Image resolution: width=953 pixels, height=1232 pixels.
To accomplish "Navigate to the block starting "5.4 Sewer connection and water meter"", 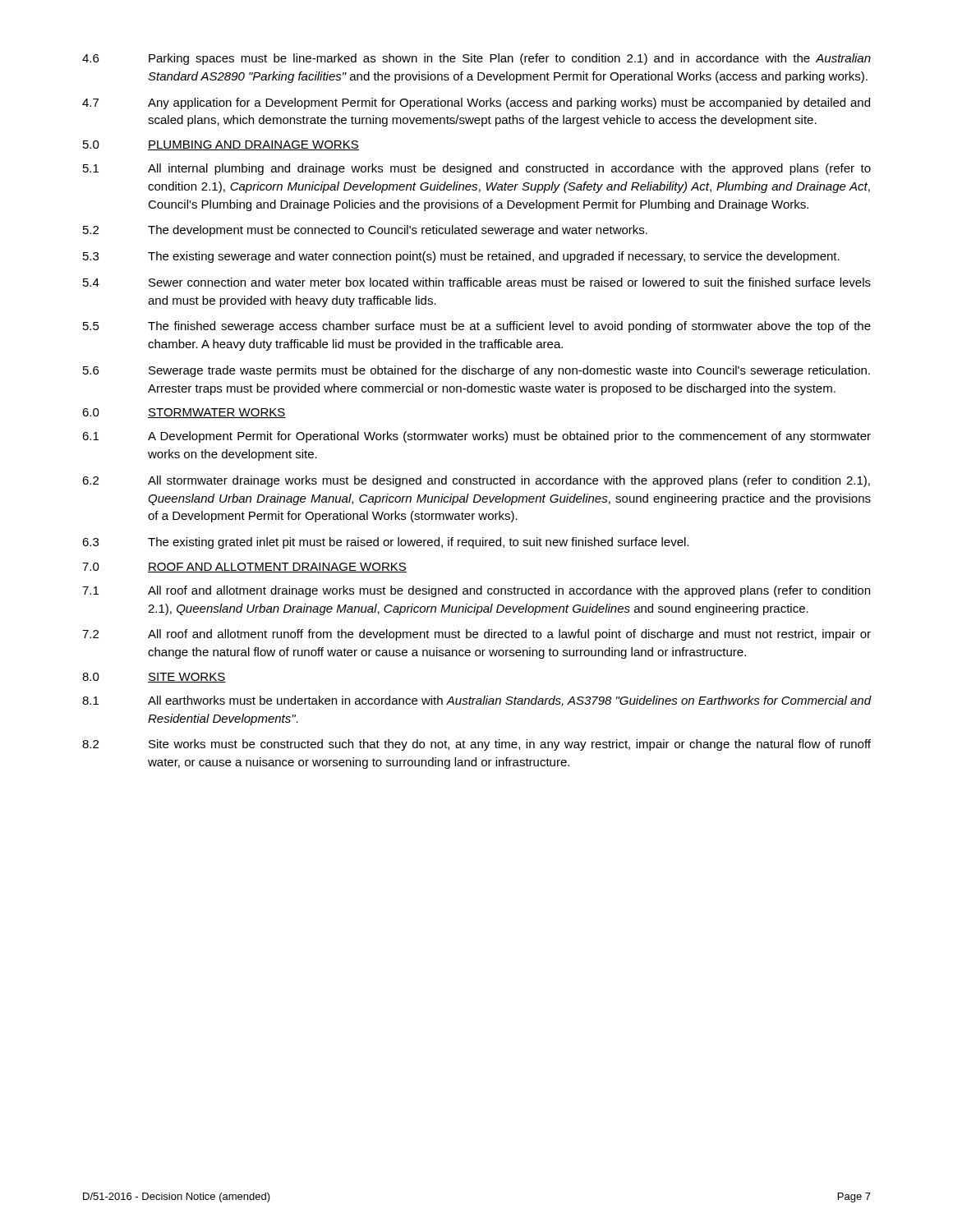I will (x=476, y=291).
